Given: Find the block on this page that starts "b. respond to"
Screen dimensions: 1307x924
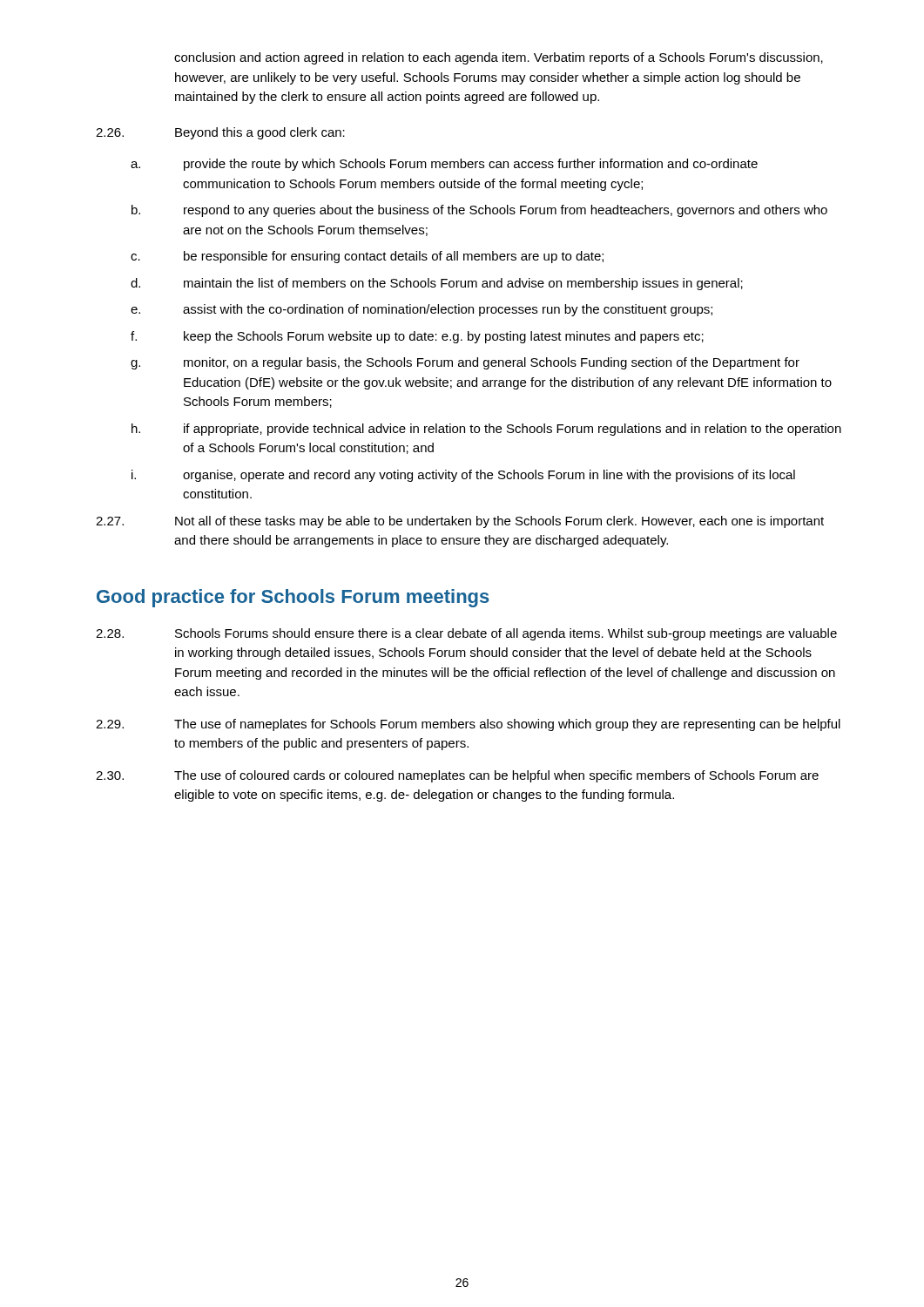Looking at the screenshot, I should 488,220.
